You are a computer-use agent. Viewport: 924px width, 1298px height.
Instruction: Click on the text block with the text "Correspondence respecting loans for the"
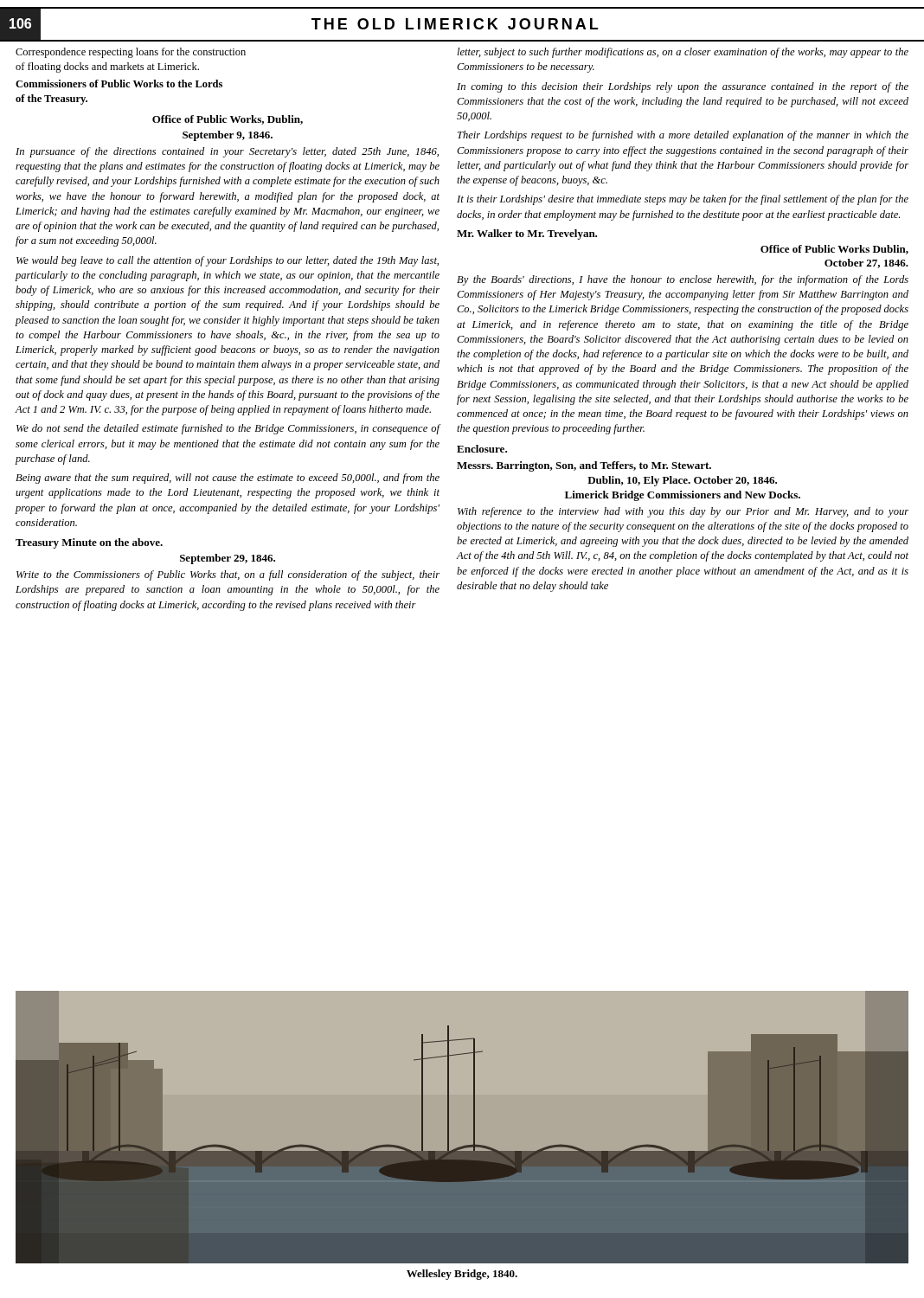click(x=228, y=76)
